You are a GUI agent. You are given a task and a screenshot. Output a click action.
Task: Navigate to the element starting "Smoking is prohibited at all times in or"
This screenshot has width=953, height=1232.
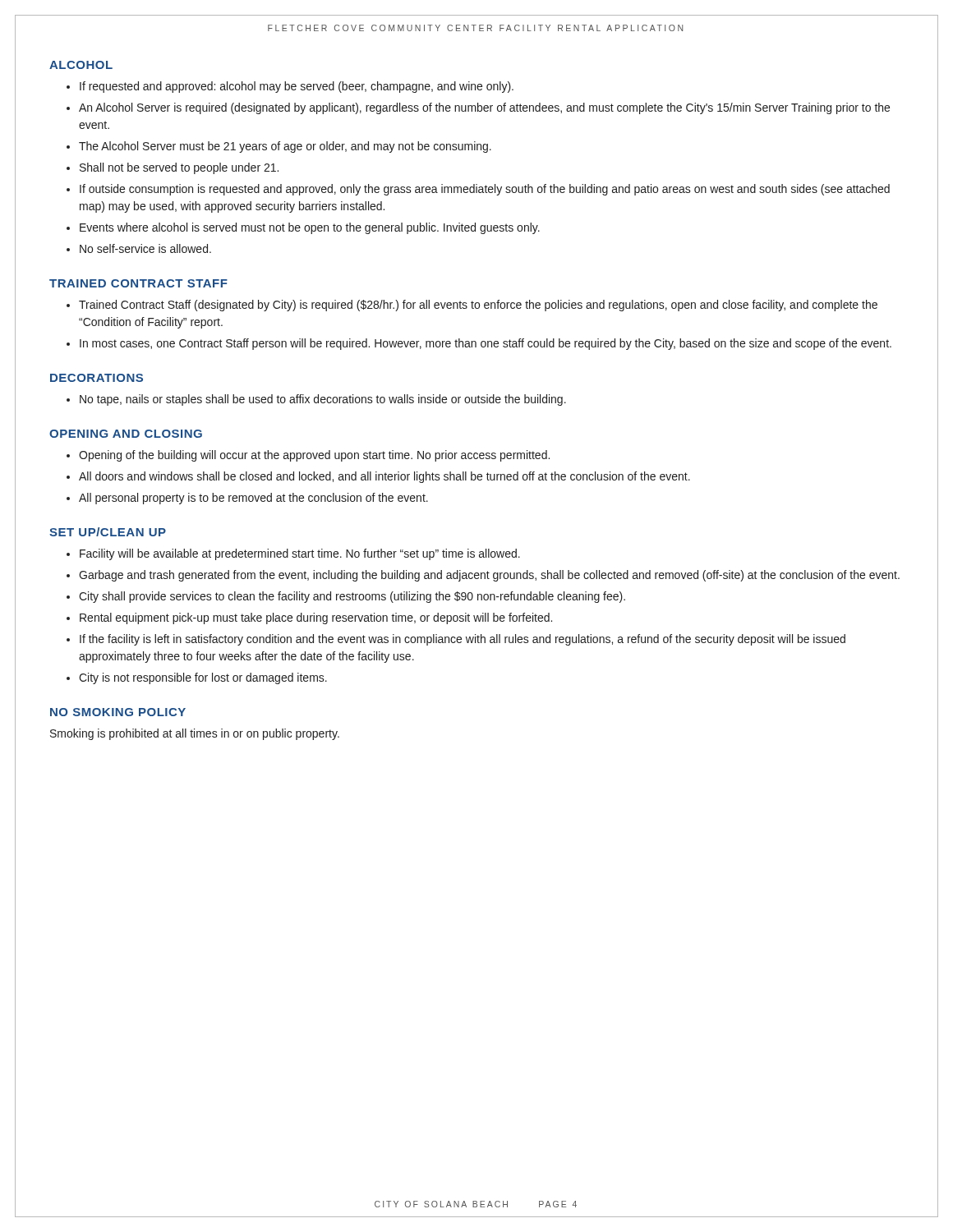click(195, 733)
